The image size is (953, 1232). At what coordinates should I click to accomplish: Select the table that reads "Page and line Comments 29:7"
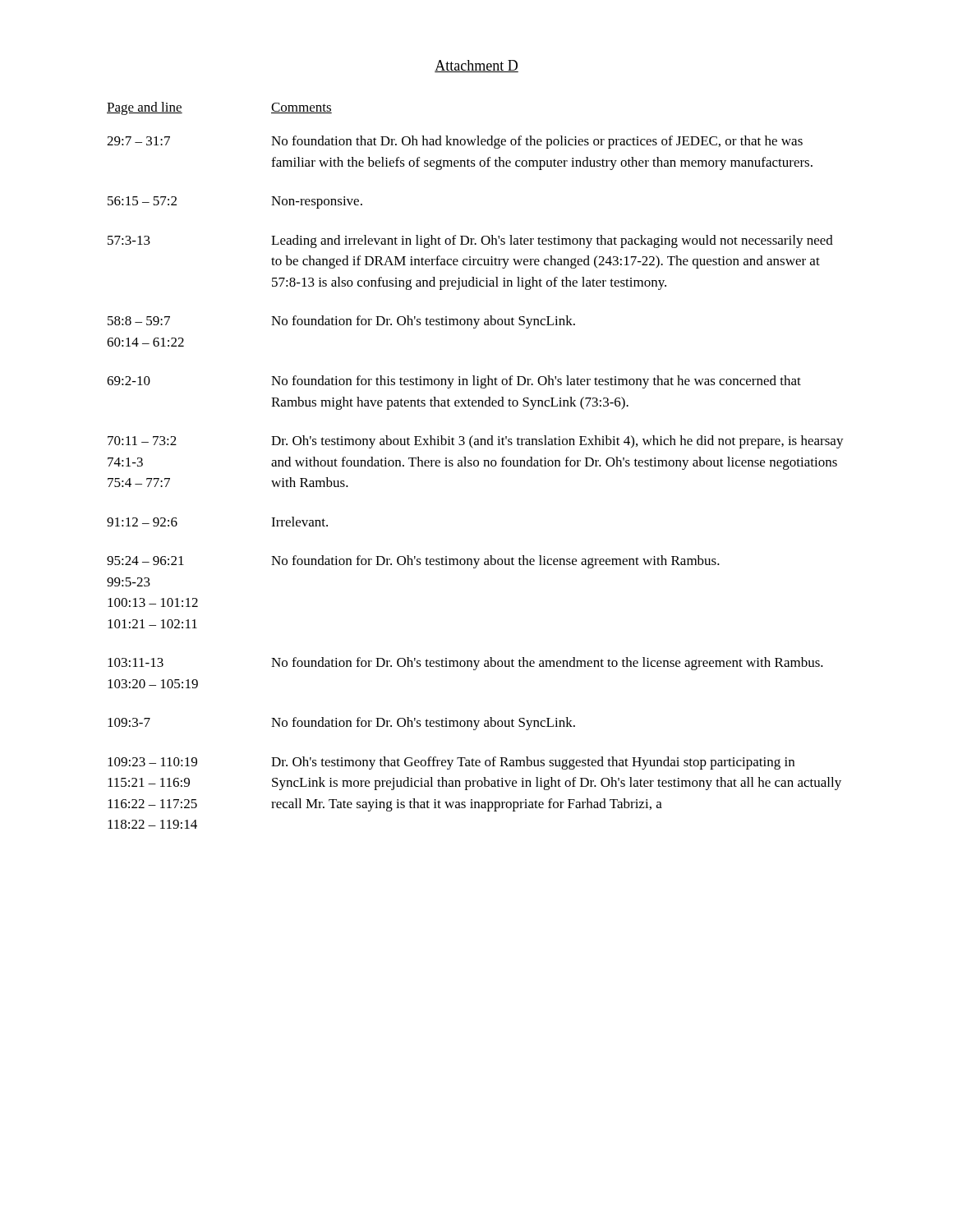tap(476, 467)
